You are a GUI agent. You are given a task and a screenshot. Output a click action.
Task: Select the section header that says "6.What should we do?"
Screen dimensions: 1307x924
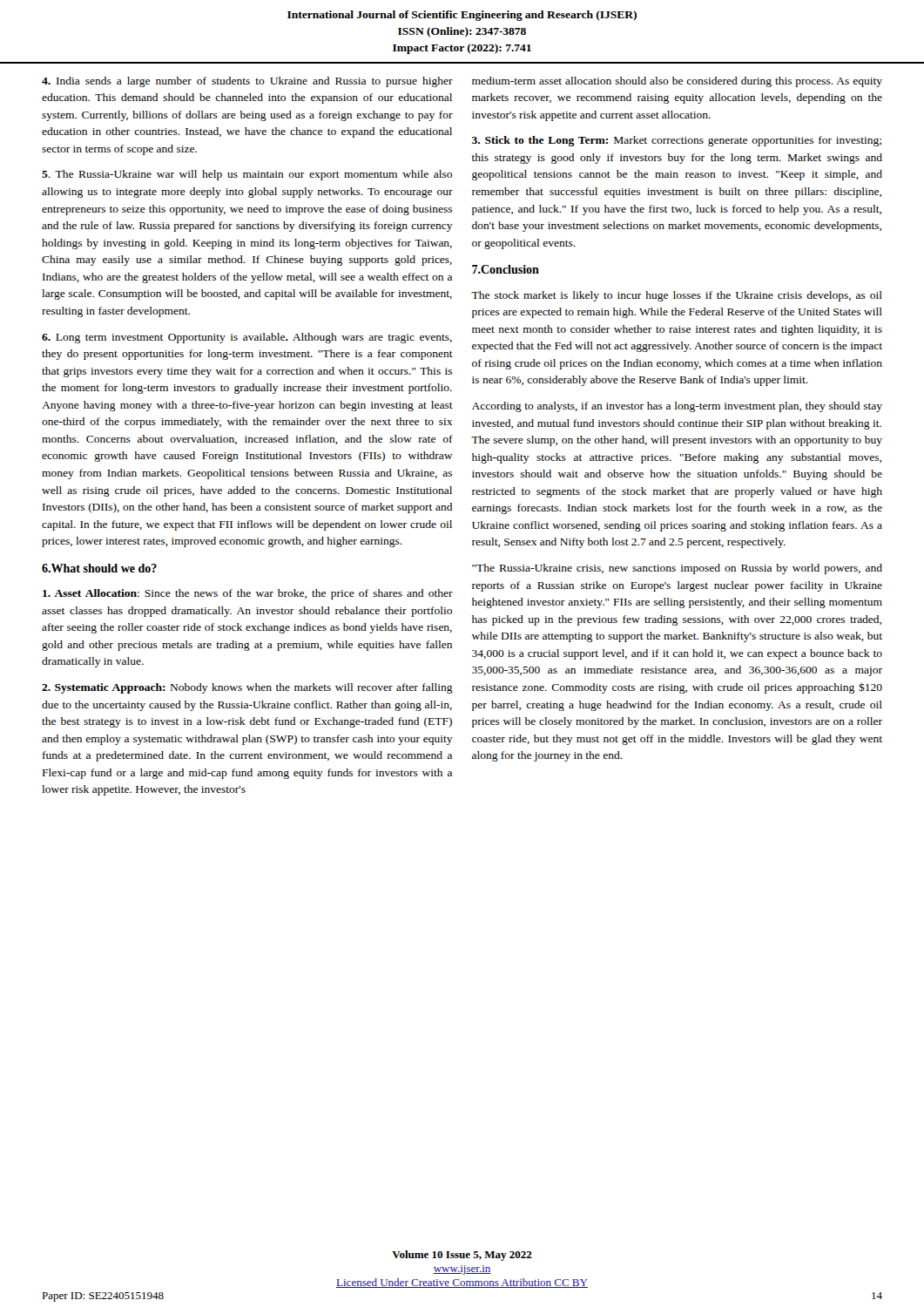[99, 568]
